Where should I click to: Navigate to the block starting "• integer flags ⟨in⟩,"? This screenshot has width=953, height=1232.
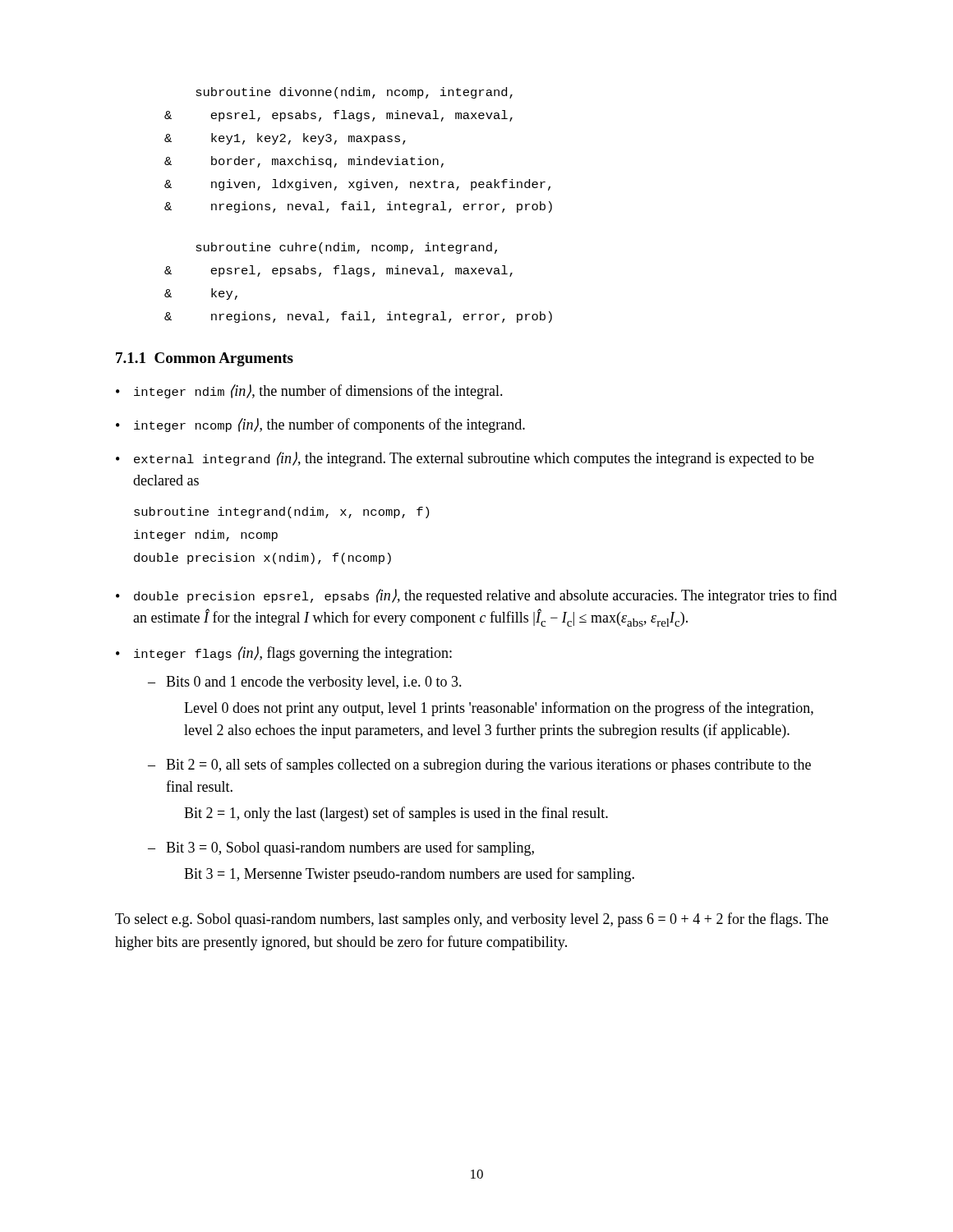476,770
